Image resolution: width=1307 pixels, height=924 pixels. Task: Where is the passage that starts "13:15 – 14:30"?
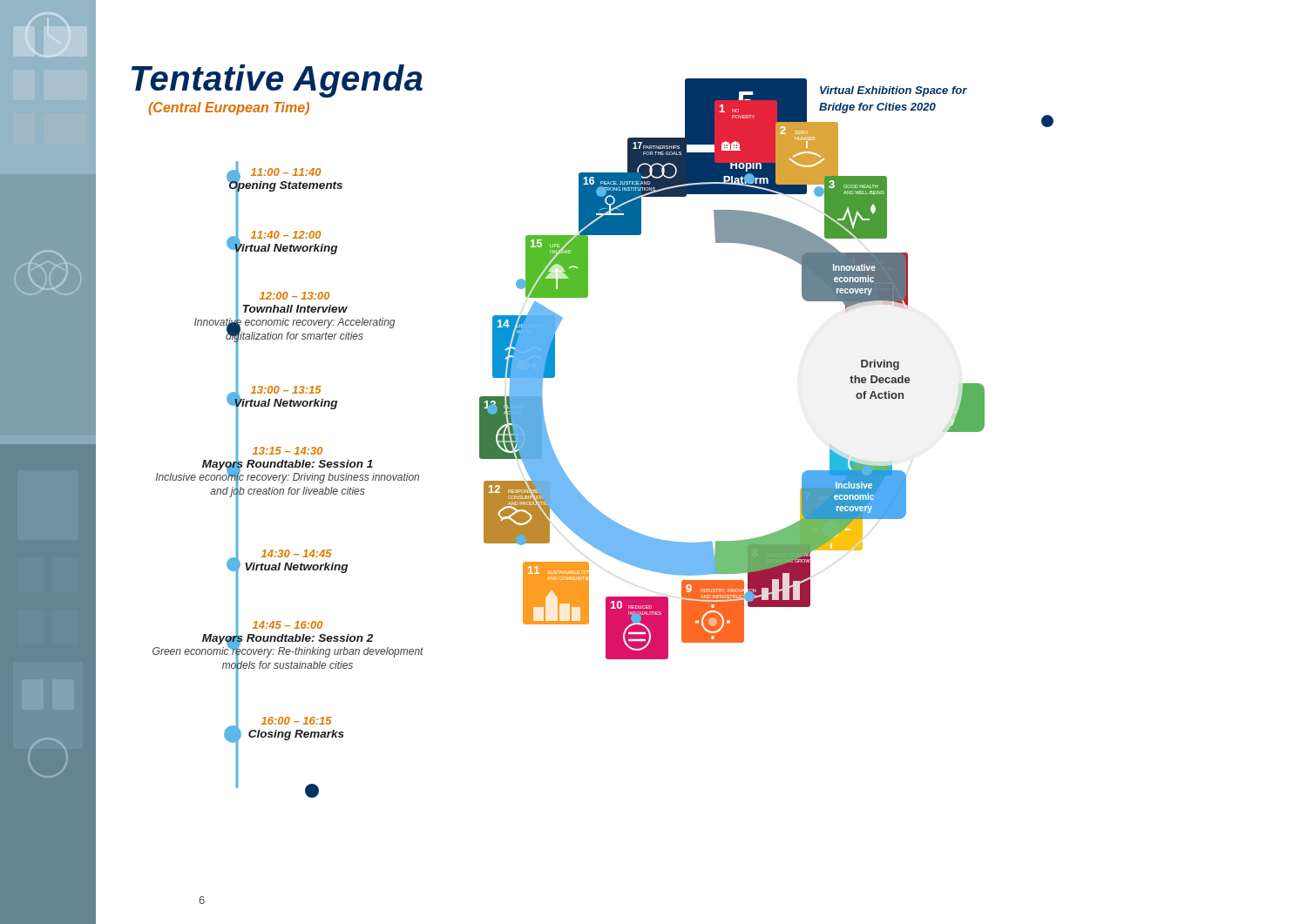pos(288,471)
